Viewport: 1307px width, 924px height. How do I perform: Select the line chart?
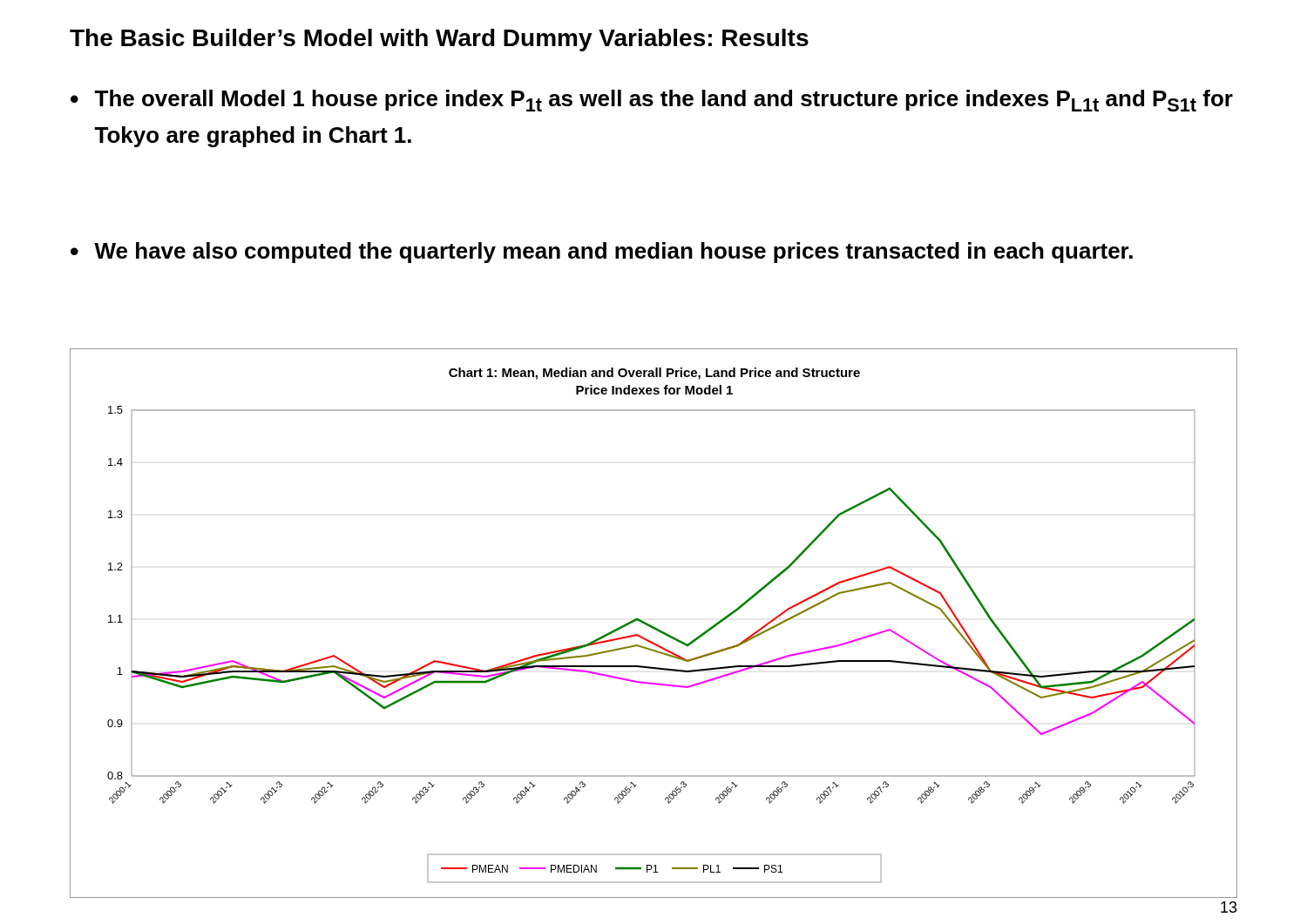click(654, 623)
